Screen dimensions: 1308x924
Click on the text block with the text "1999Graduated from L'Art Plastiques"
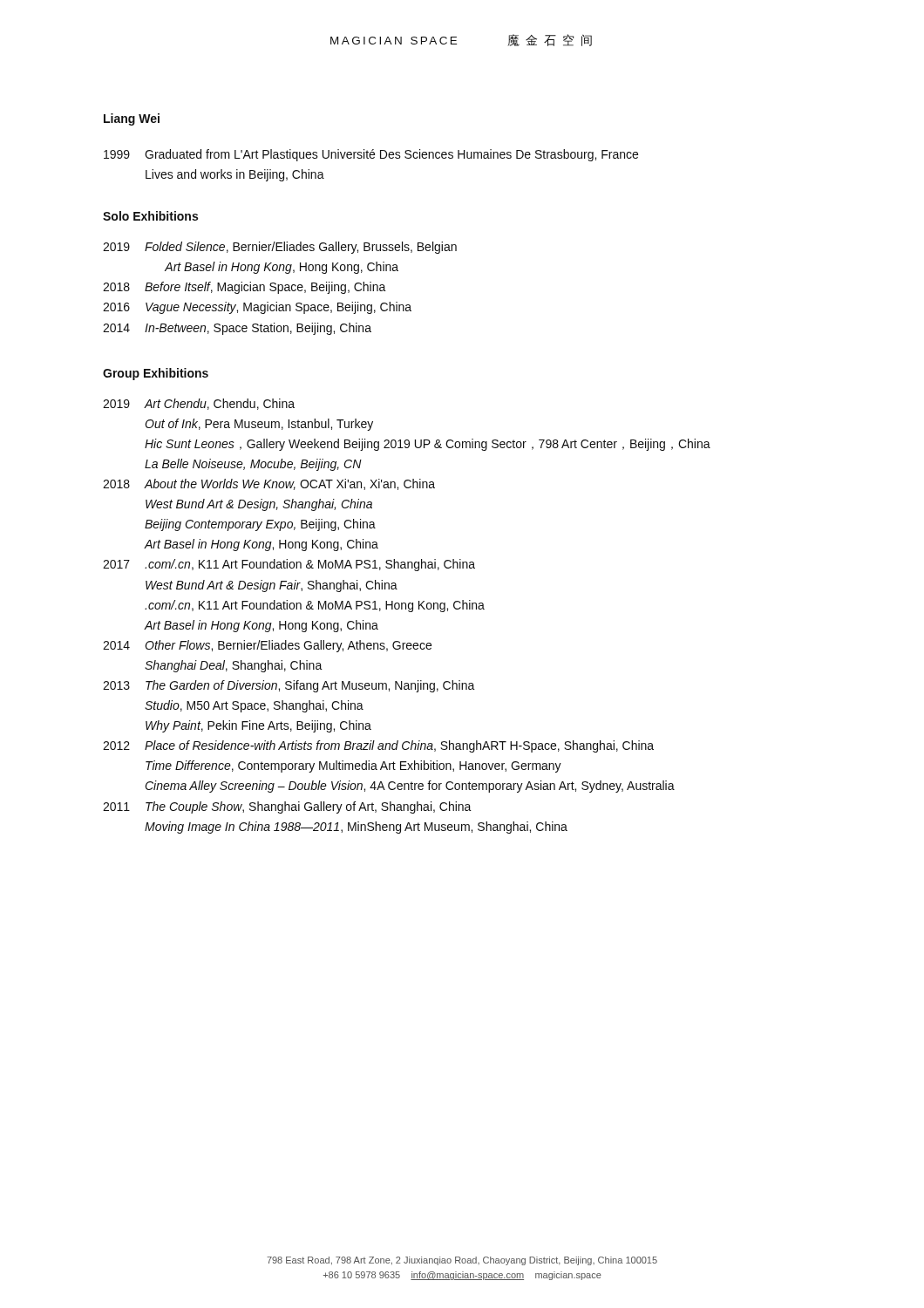(464, 165)
